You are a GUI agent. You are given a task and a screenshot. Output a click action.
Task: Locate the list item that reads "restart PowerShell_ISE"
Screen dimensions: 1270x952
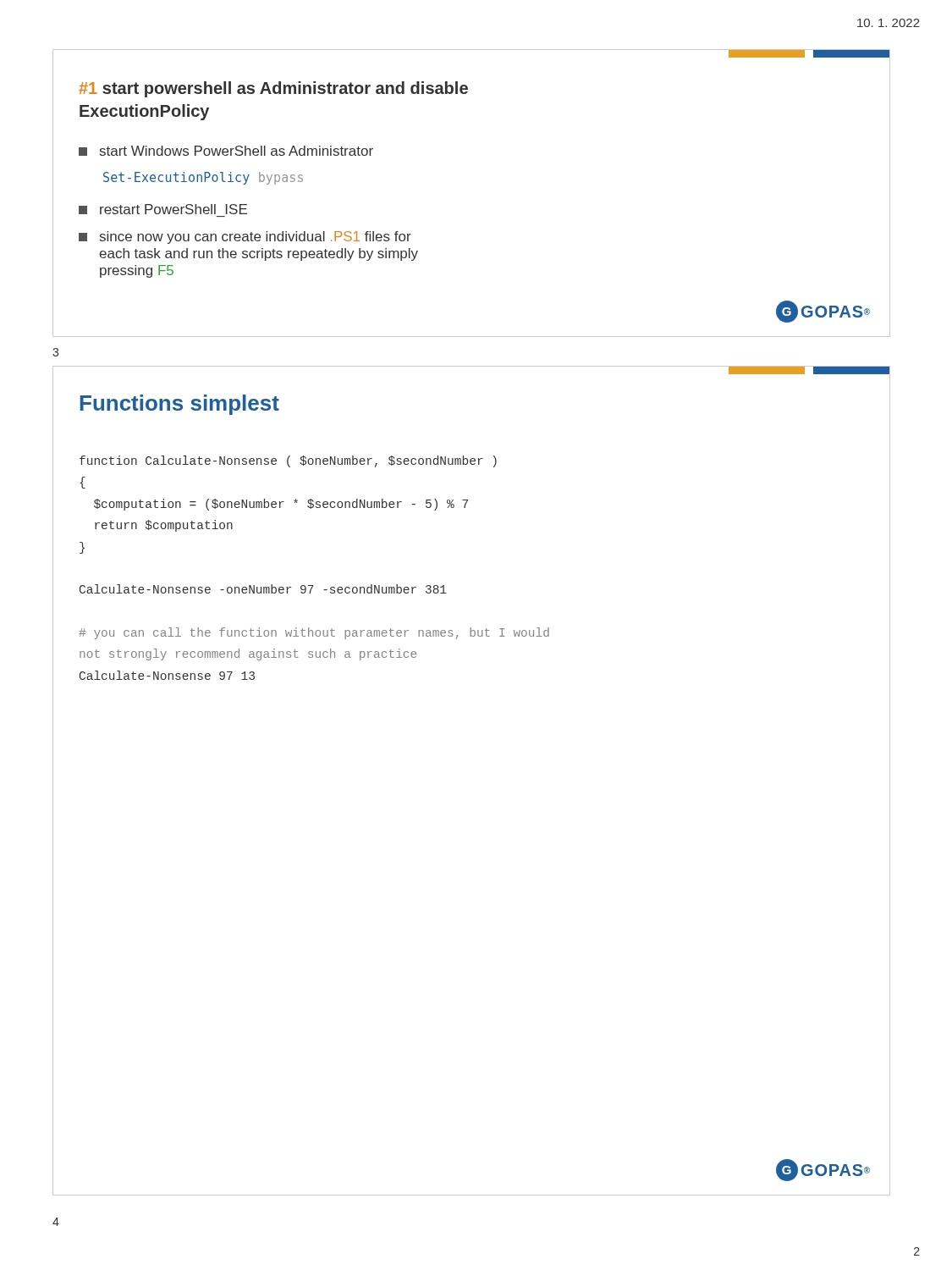[163, 210]
